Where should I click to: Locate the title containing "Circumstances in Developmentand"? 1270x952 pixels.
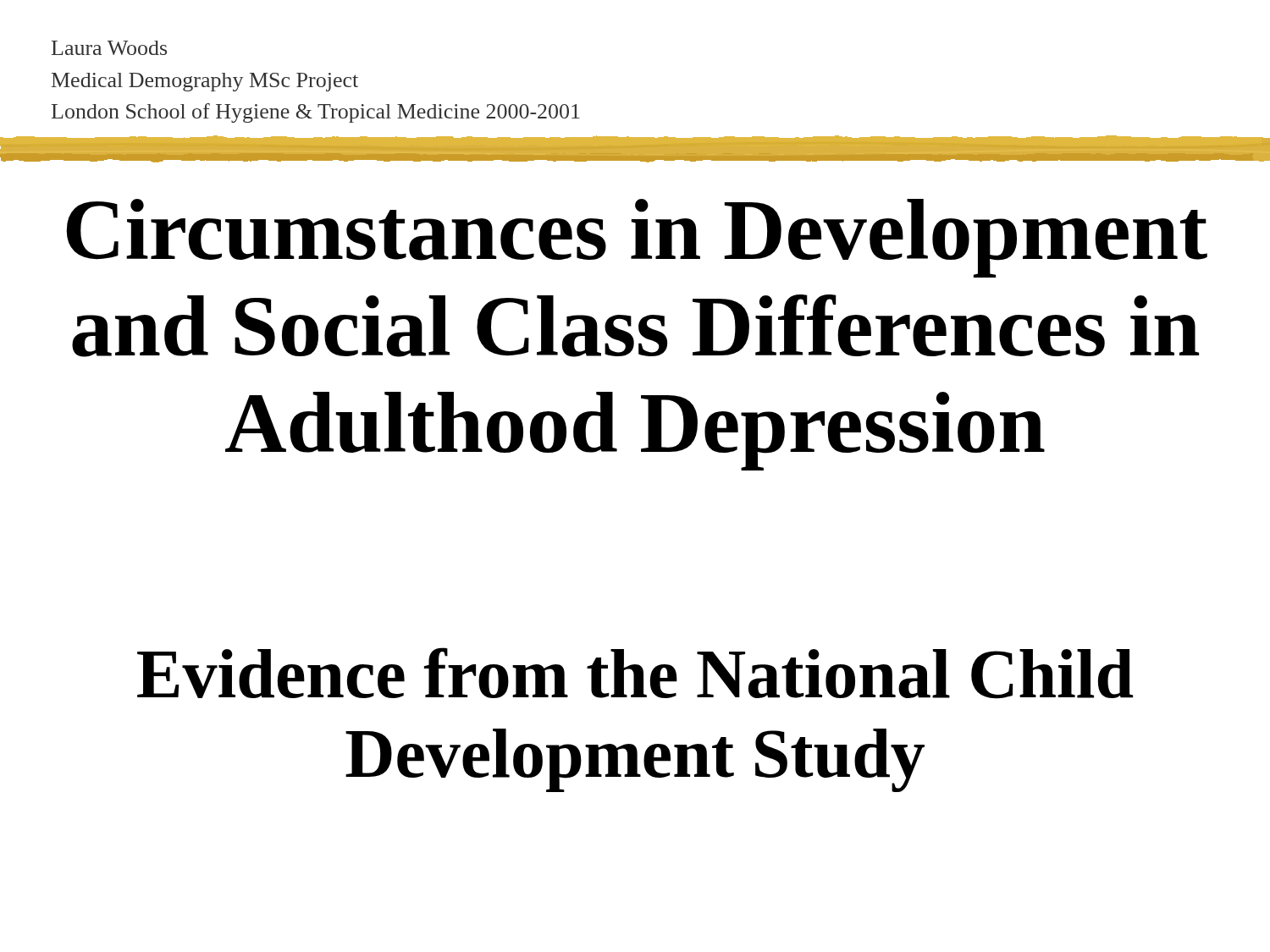[635, 327]
